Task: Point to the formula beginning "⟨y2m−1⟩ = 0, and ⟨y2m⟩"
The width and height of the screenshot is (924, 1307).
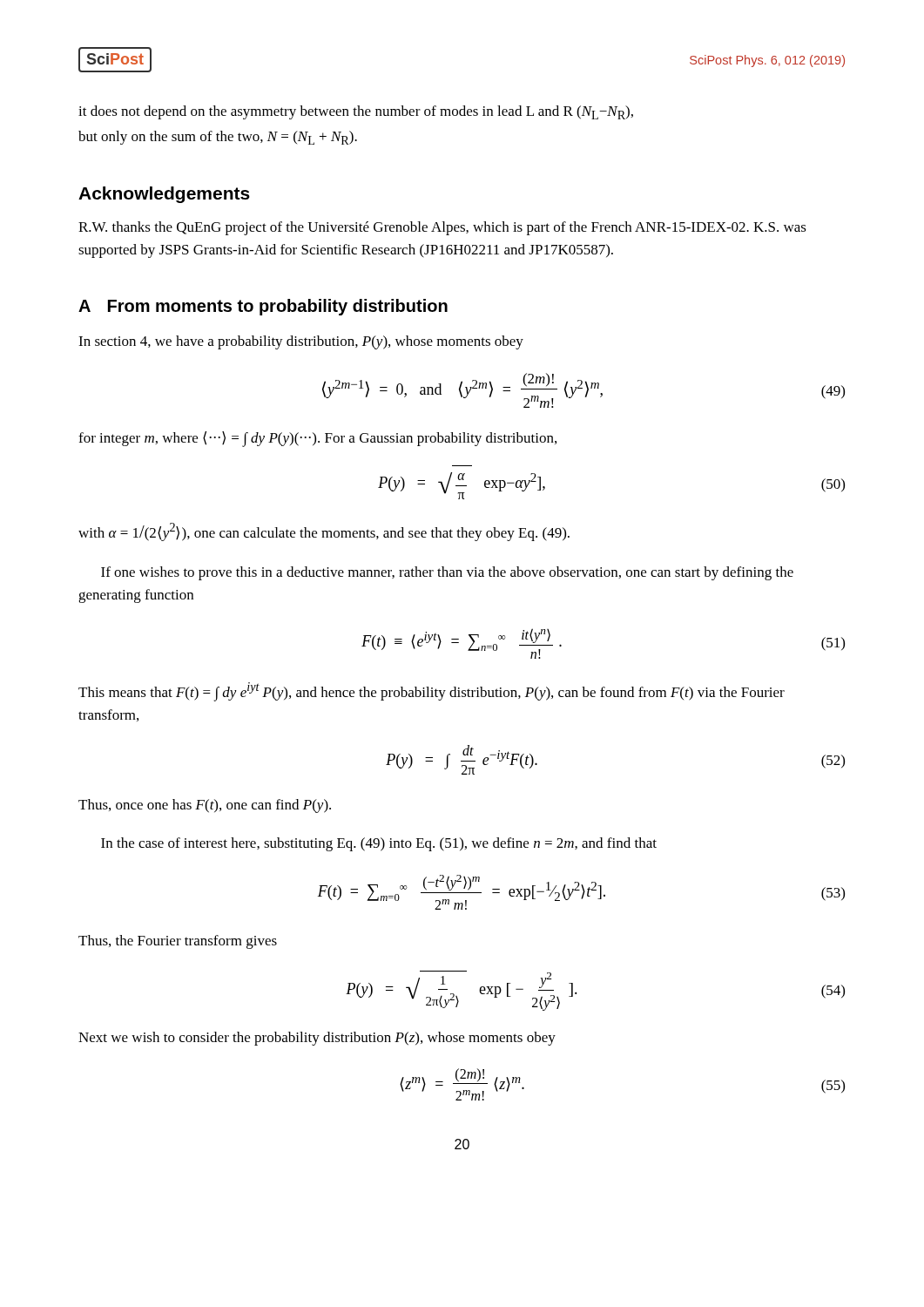Action: pyautogui.click(x=583, y=390)
